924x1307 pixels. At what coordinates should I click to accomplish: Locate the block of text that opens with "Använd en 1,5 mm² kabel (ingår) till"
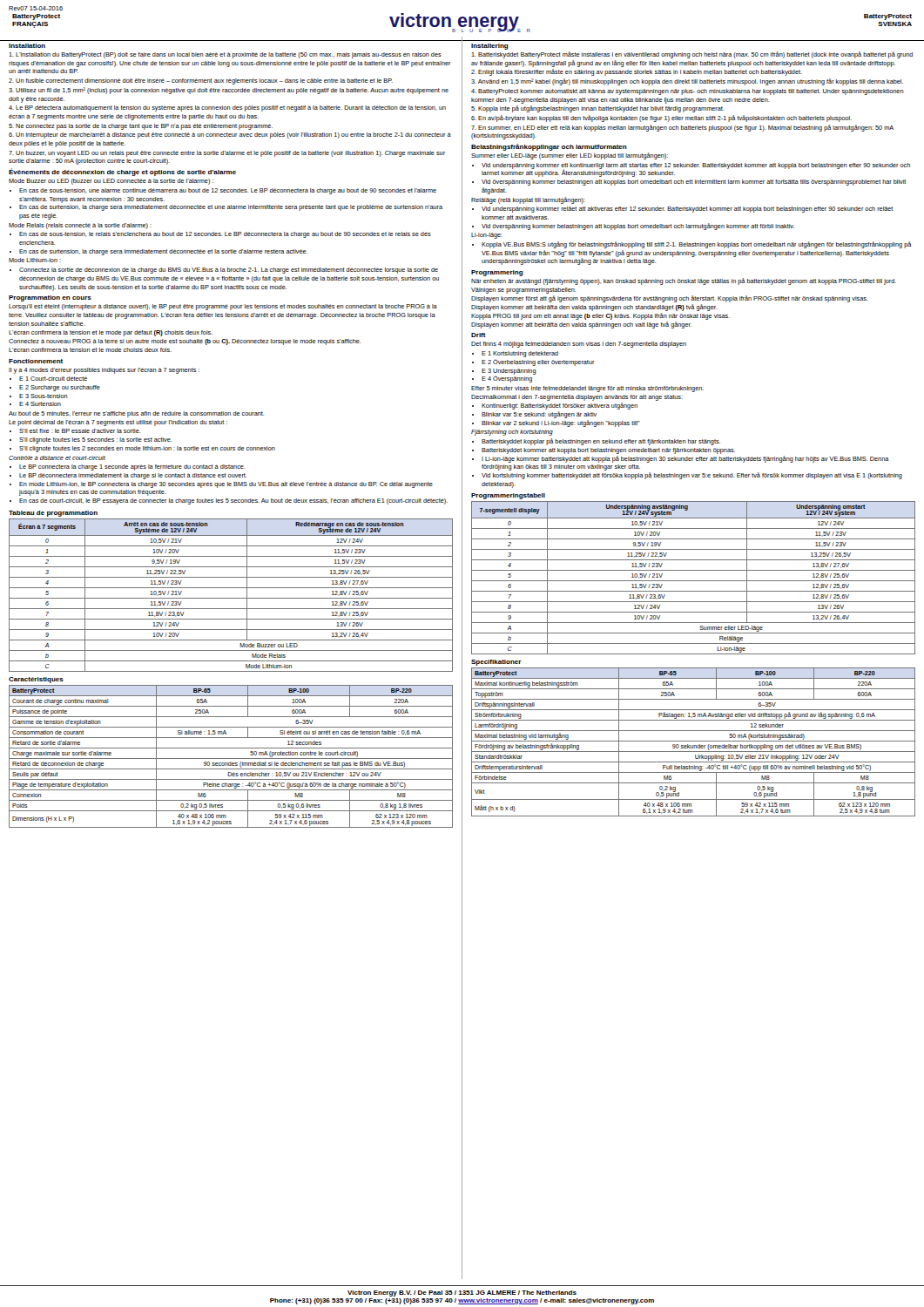pos(693,82)
